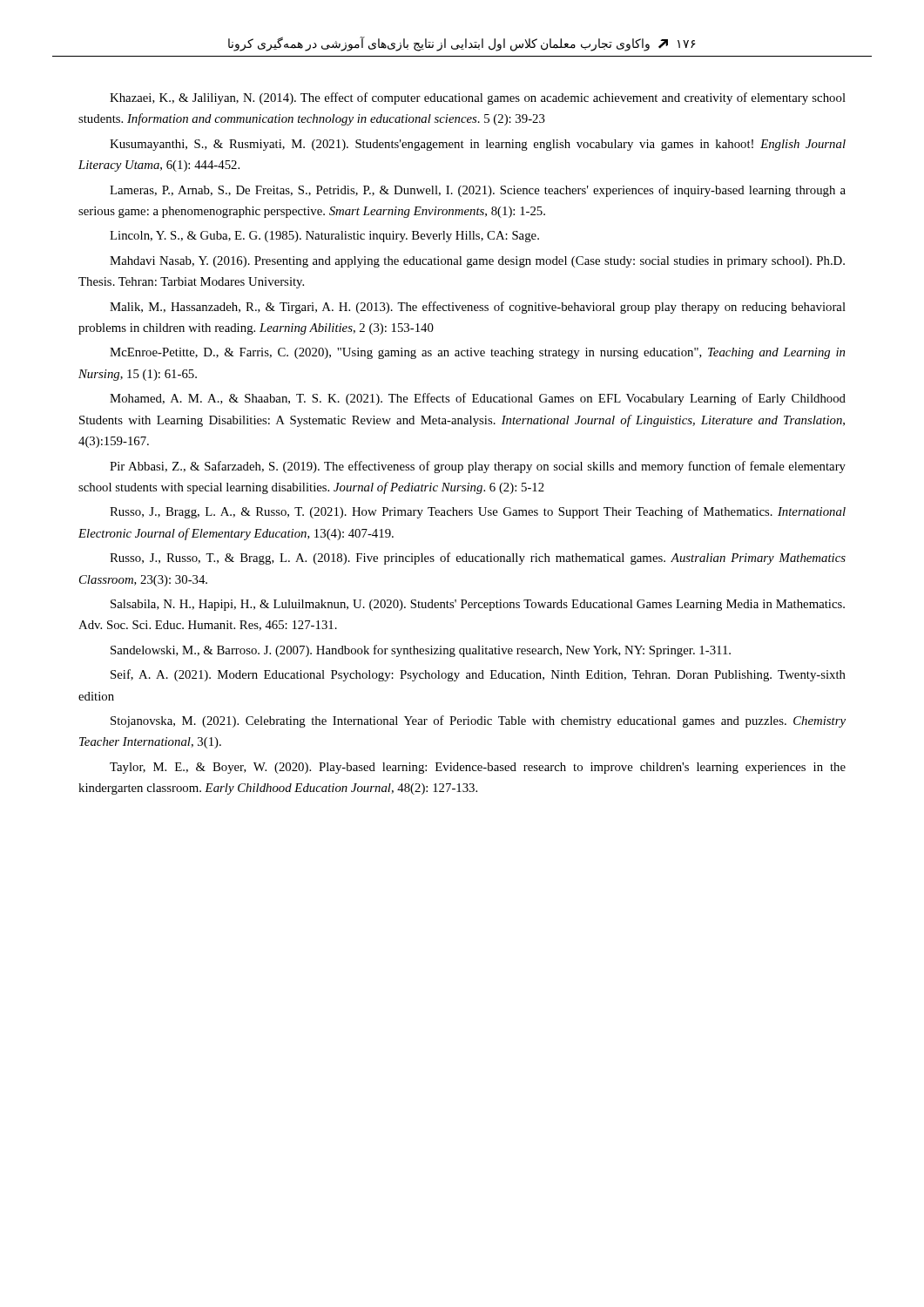Viewport: 924px width, 1307px height.
Task: Click the passage that begins "Khazaei, K., & Jaliliyan, N."
Action: 462,108
